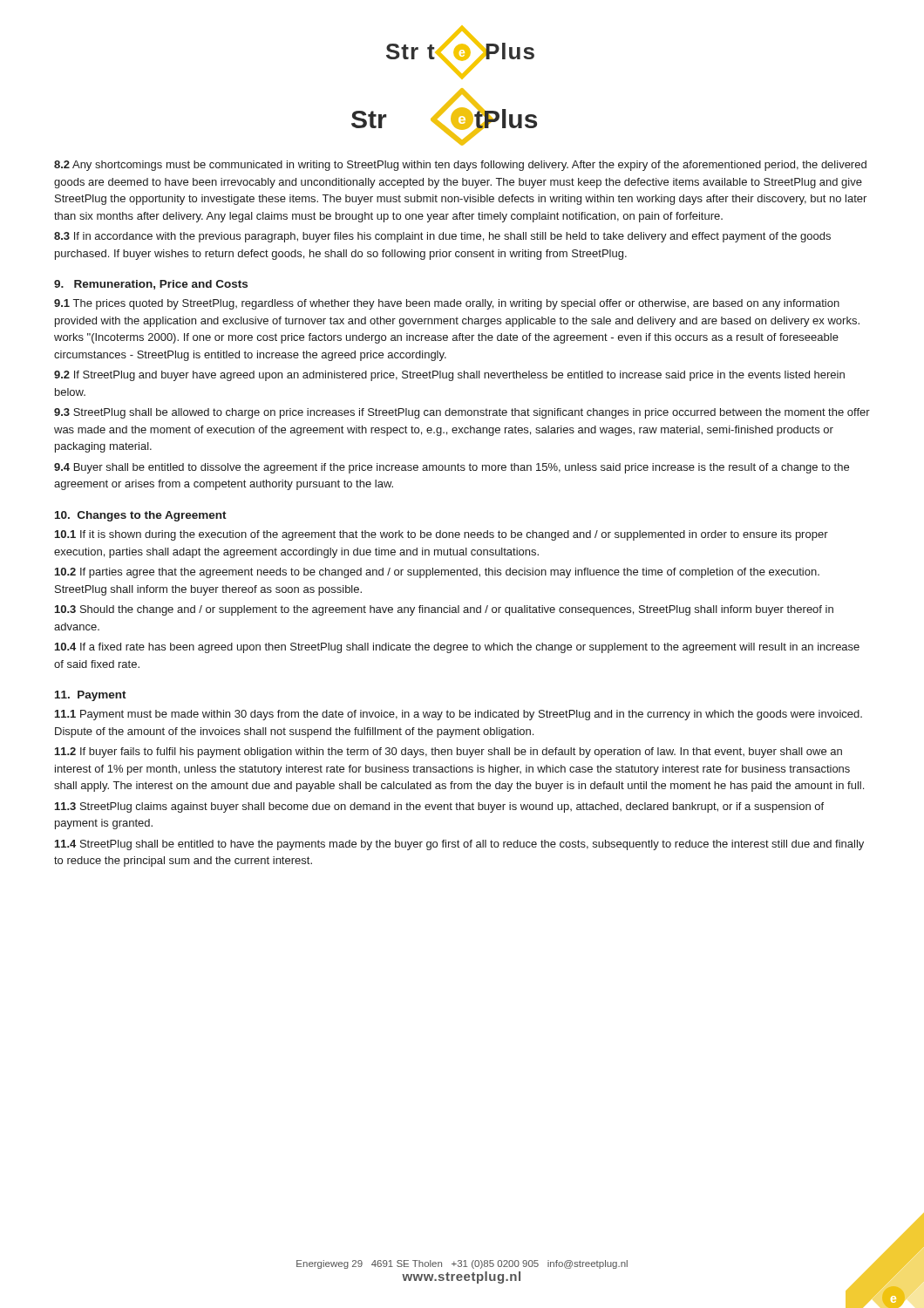
Task: Click on the text block containing "3 StreetPlug shall be"
Action: (x=462, y=429)
